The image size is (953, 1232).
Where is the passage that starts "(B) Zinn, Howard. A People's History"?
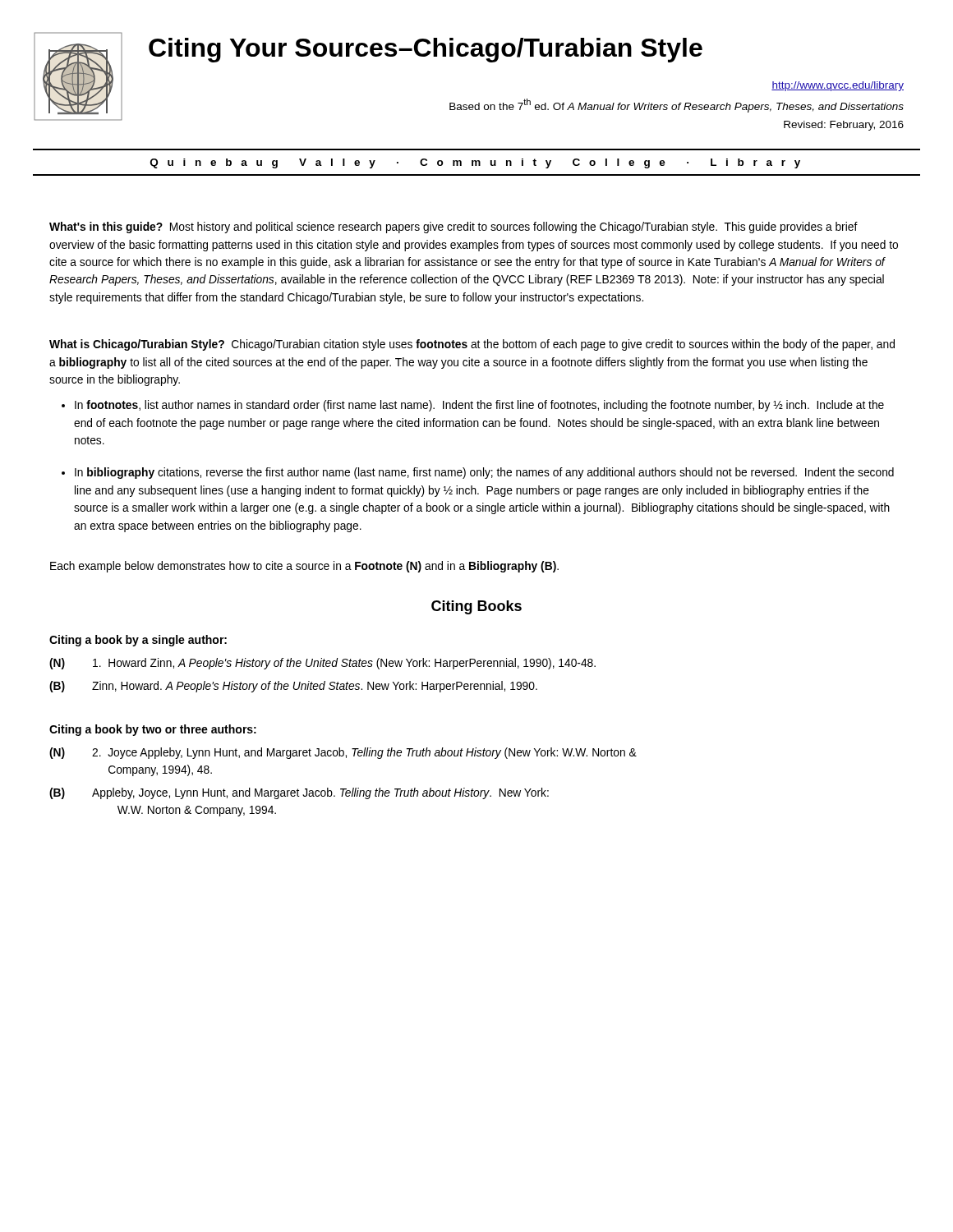click(x=294, y=686)
